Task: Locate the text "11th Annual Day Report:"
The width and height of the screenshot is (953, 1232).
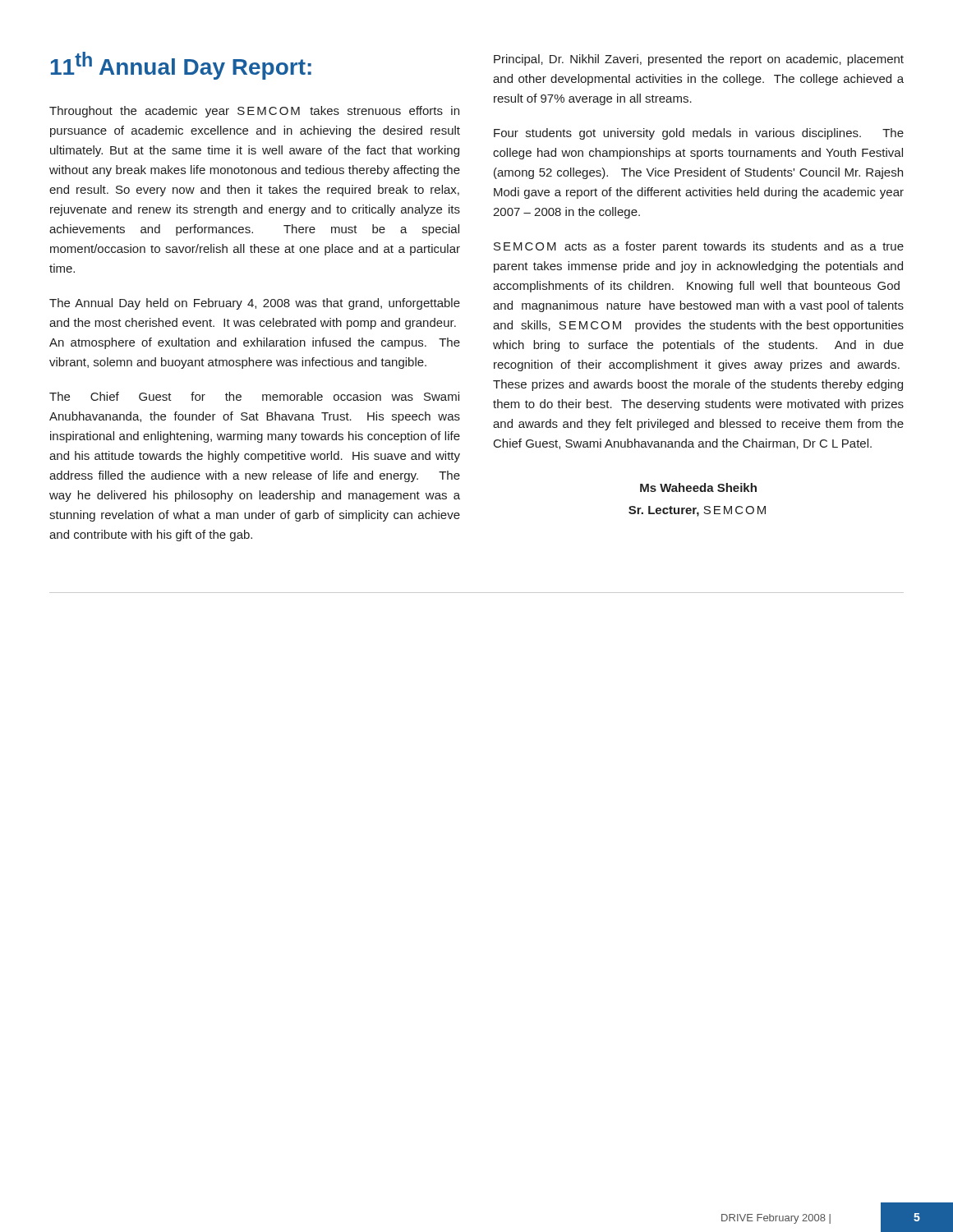Action: (x=255, y=65)
